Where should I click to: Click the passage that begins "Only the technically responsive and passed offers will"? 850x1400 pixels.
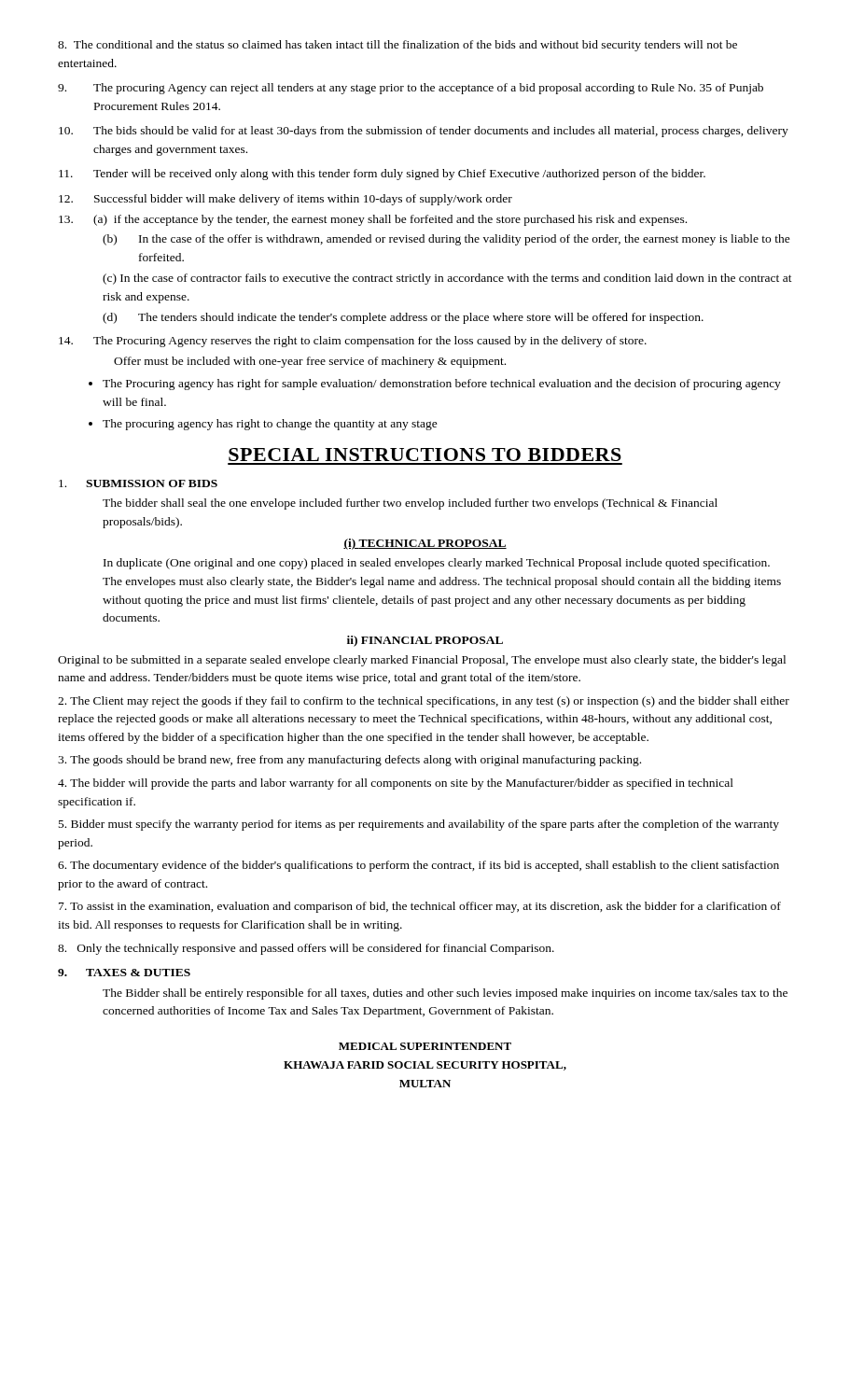click(306, 947)
